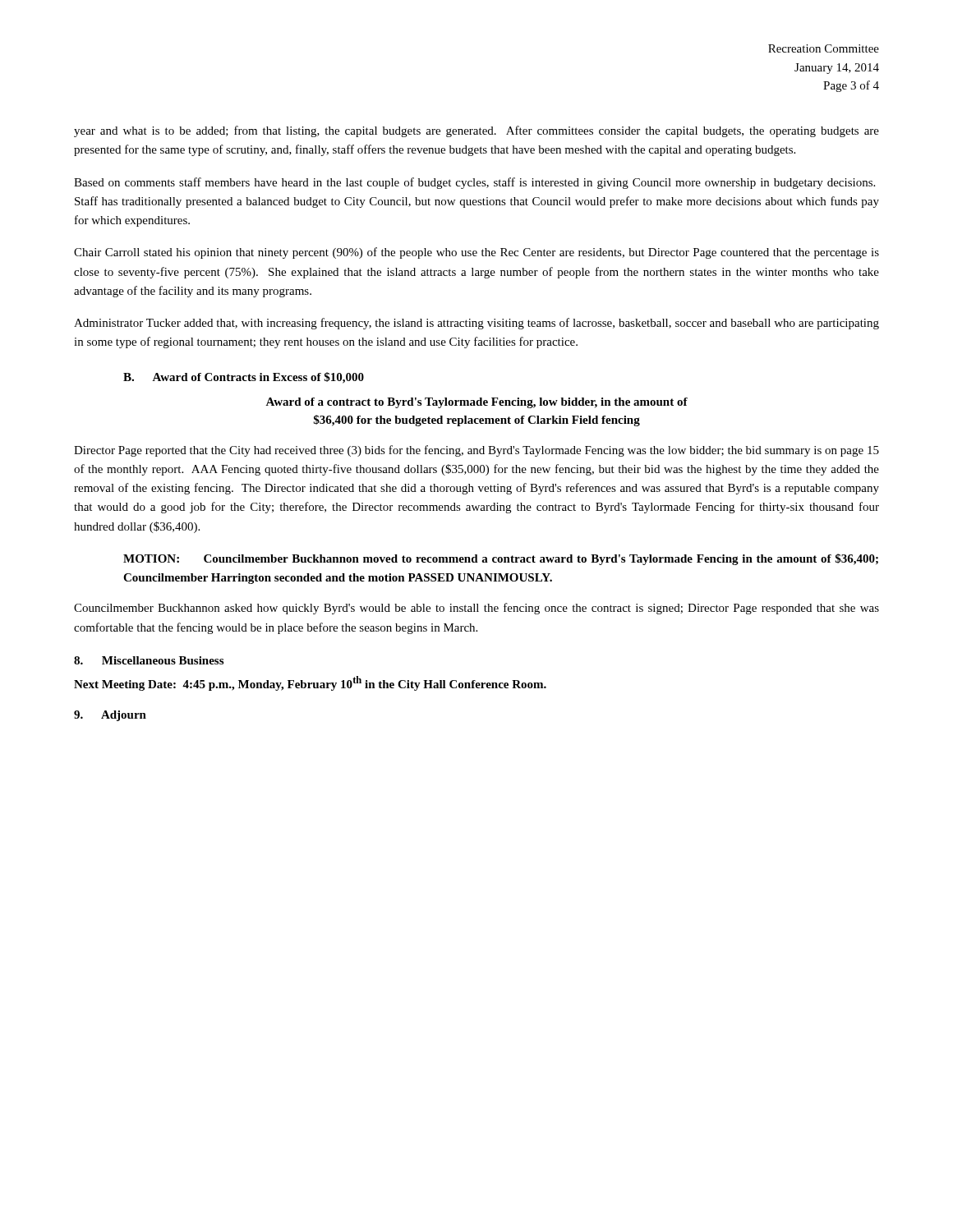This screenshot has height=1232, width=953.
Task: Locate the text starting "Administrator Tucker added"
Action: pos(476,332)
